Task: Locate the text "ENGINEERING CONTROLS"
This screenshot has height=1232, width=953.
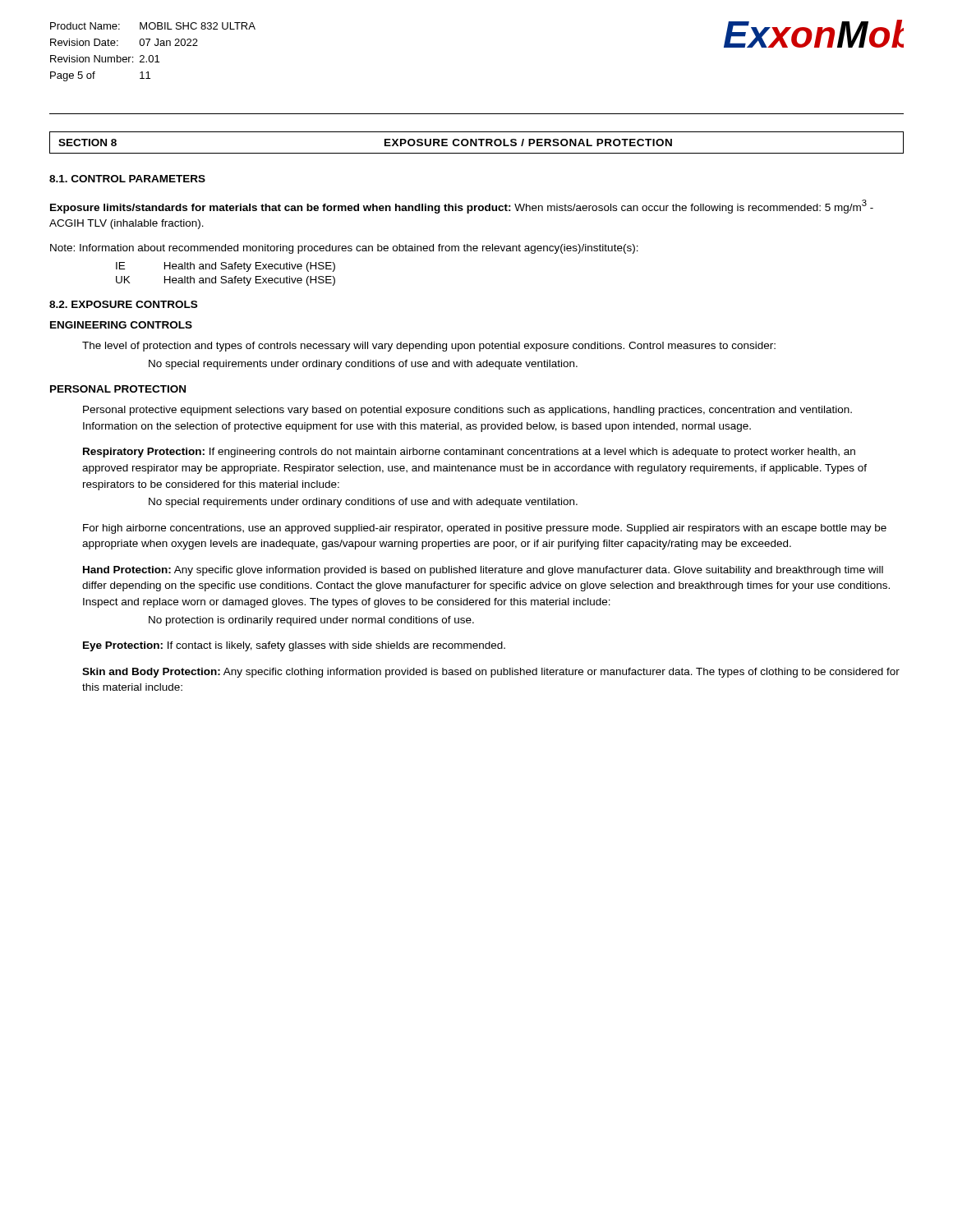Action: [121, 325]
